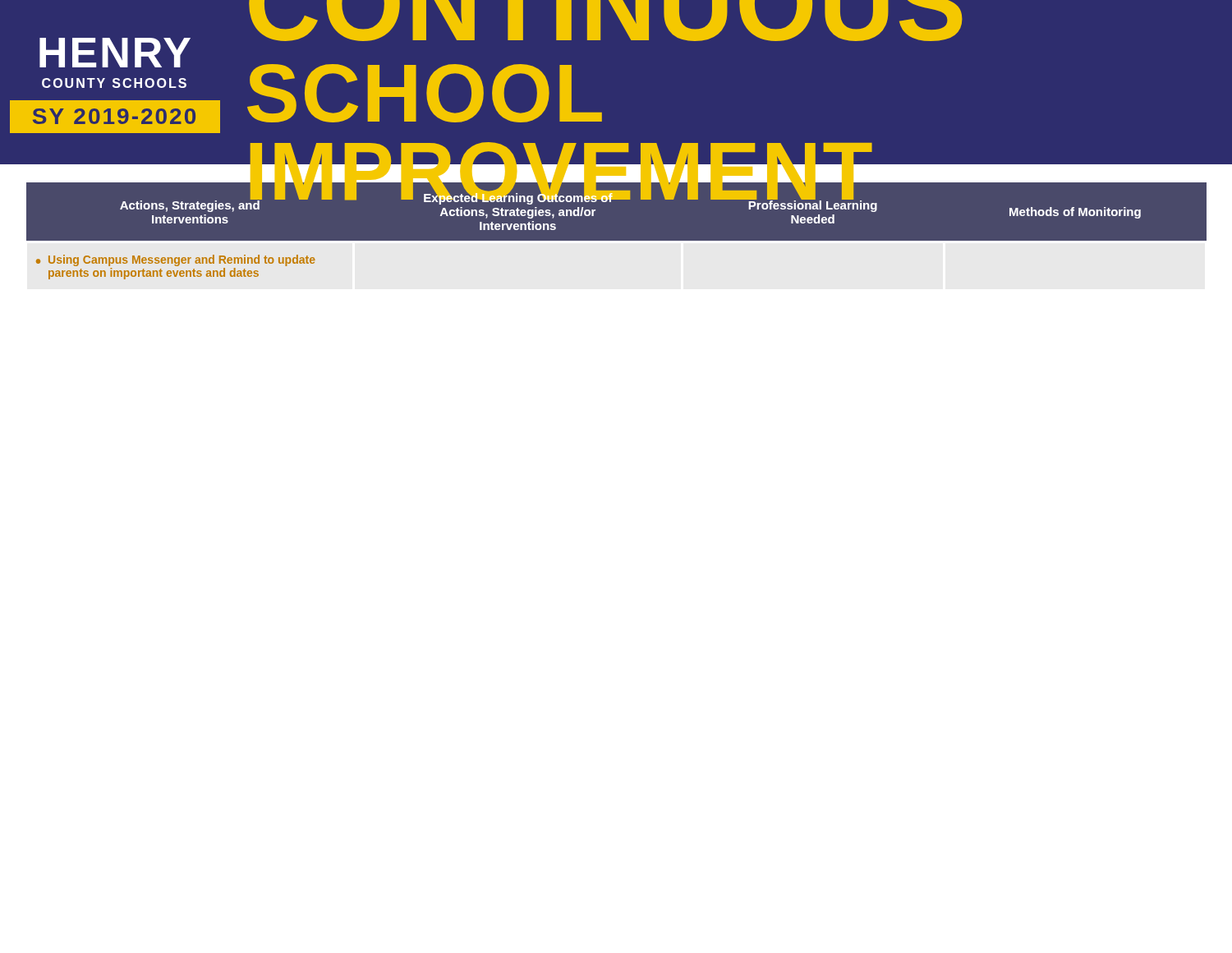Click on the table containing "Expected Learning Outcomes of"
This screenshot has width=1232, height=953.
click(616, 237)
